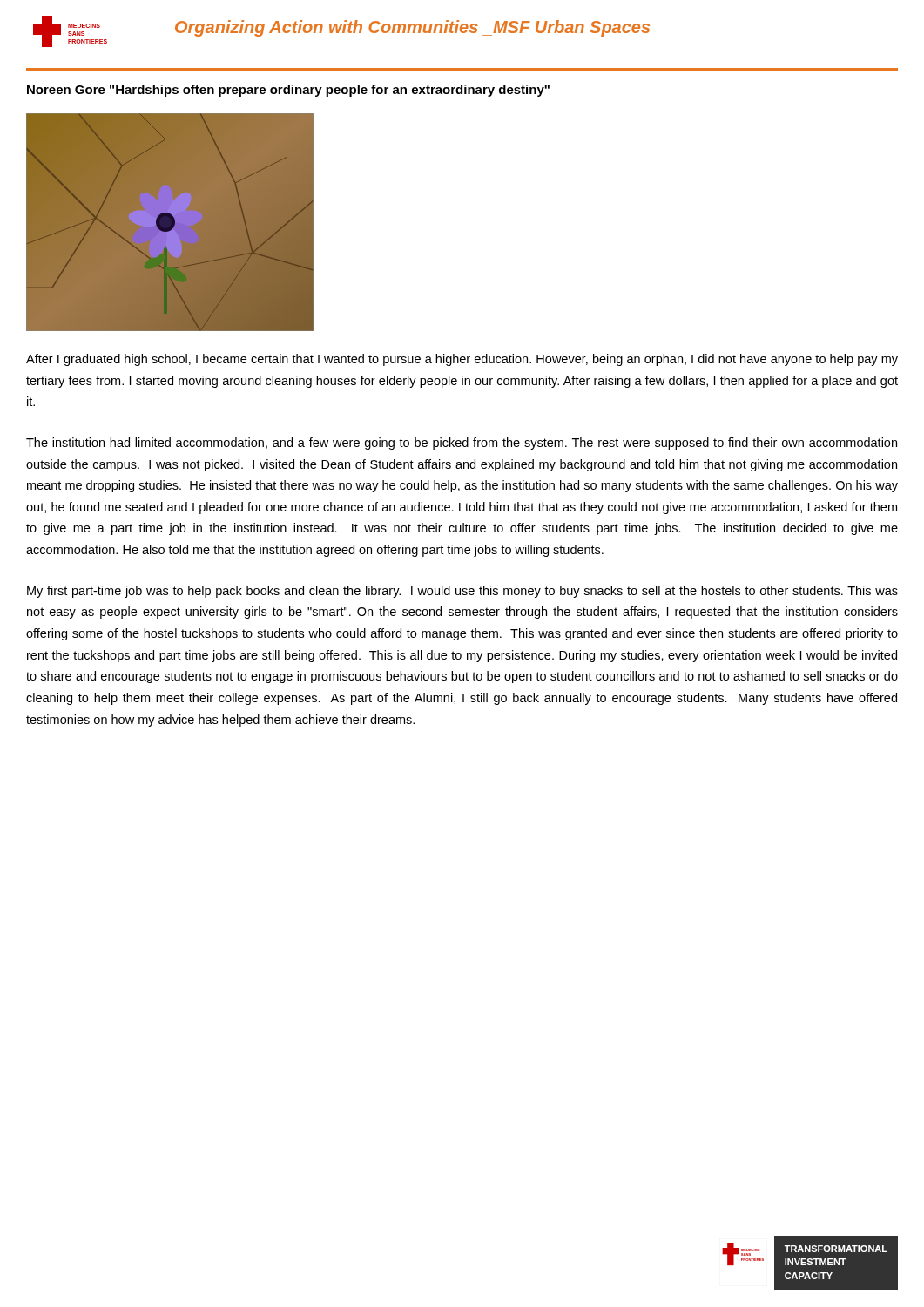The image size is (924, 1307).
Task: Select the text block that says "After I graduated high school, I became"
Action: [462, 539]
